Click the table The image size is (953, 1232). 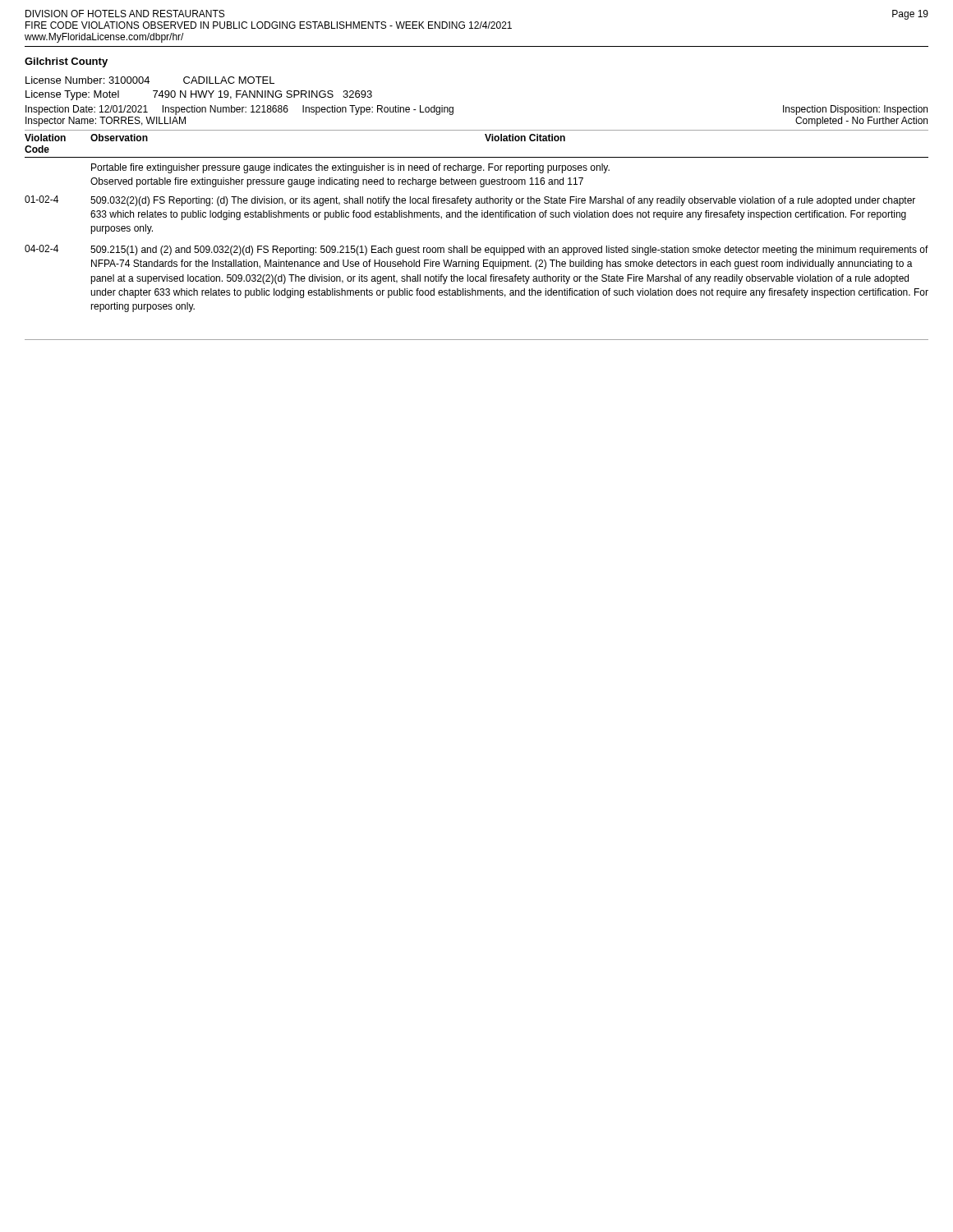point(476,228)
